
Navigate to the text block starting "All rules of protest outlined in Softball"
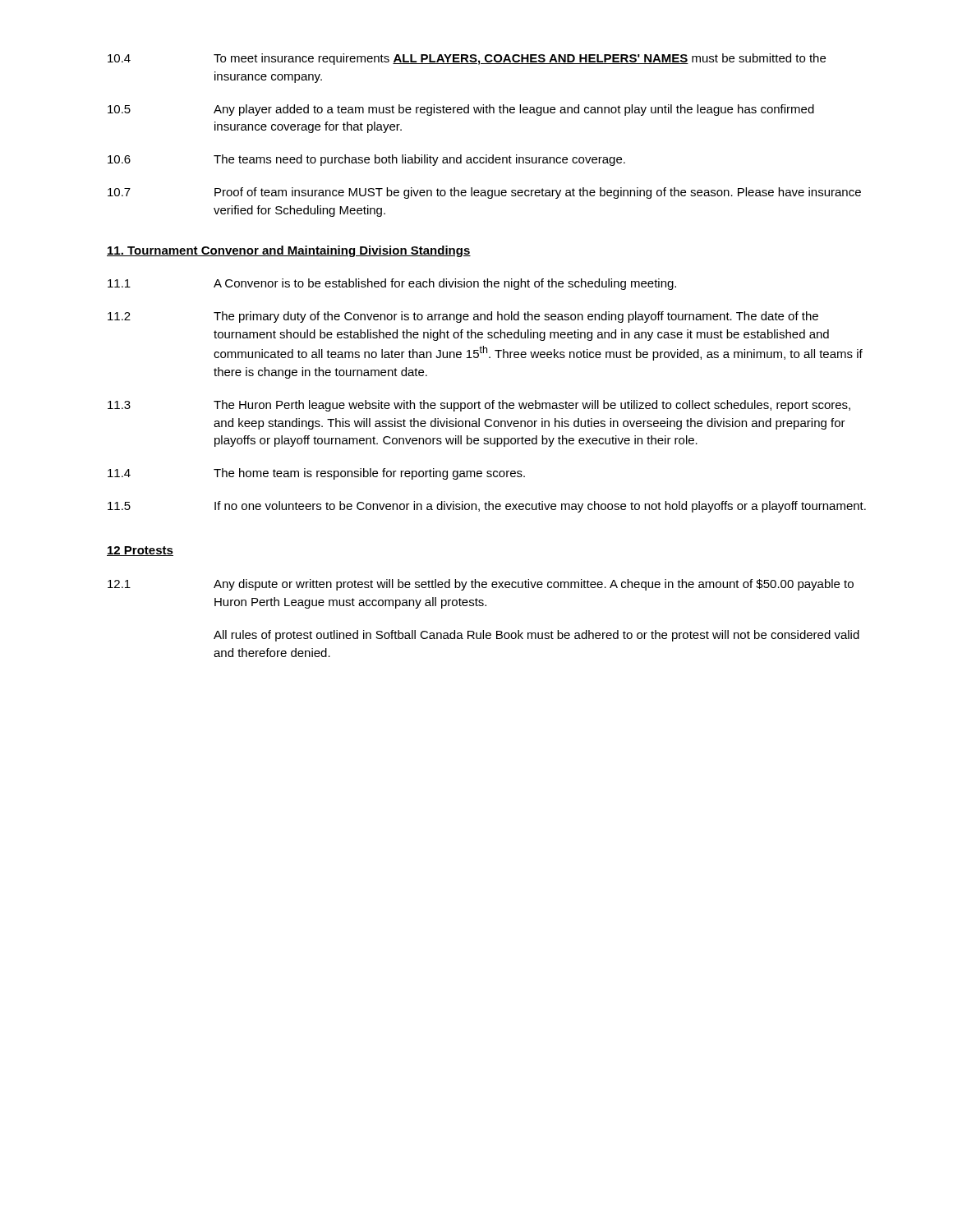pos(537,643)
